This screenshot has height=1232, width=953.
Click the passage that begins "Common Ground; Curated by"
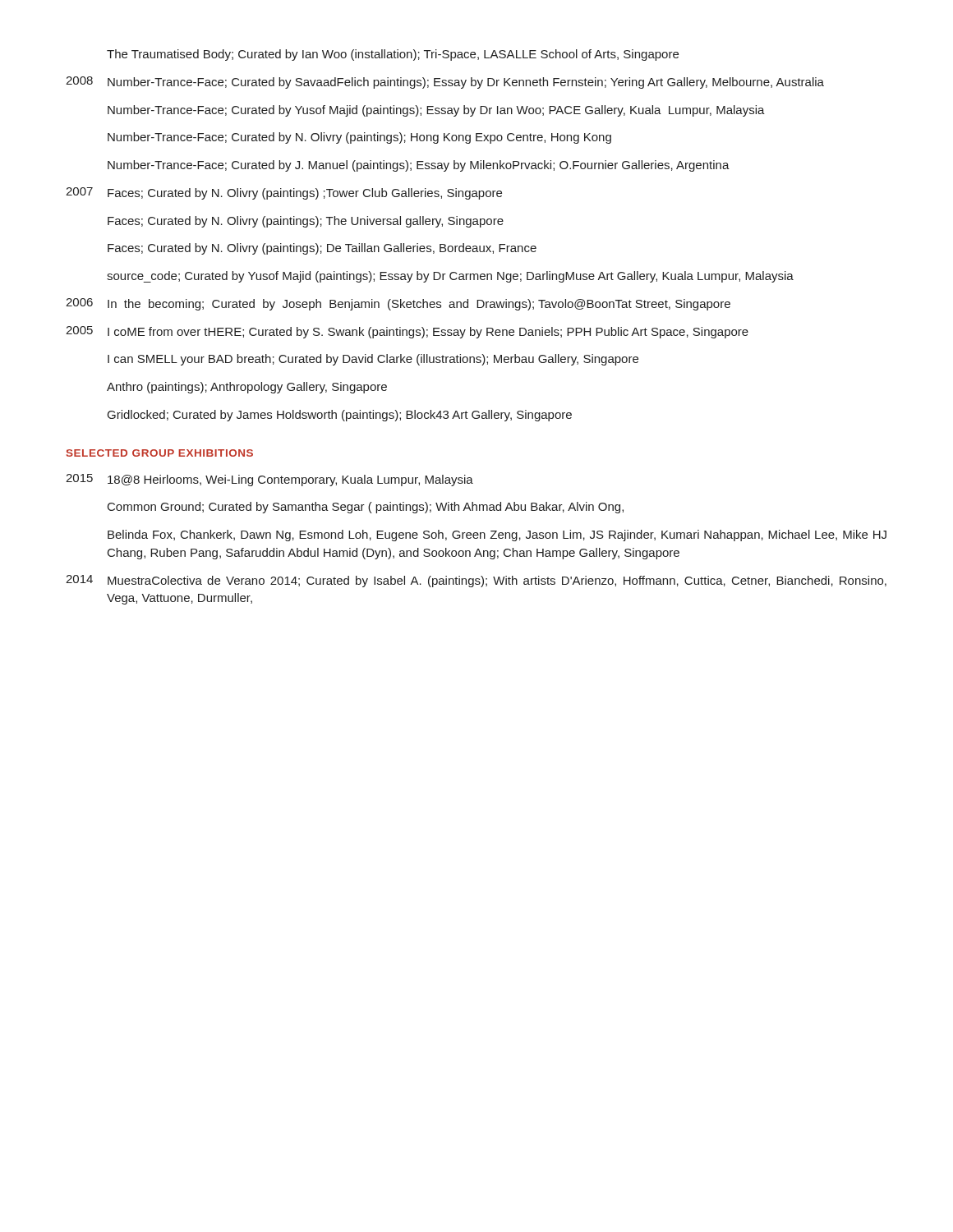coord(366,507)
